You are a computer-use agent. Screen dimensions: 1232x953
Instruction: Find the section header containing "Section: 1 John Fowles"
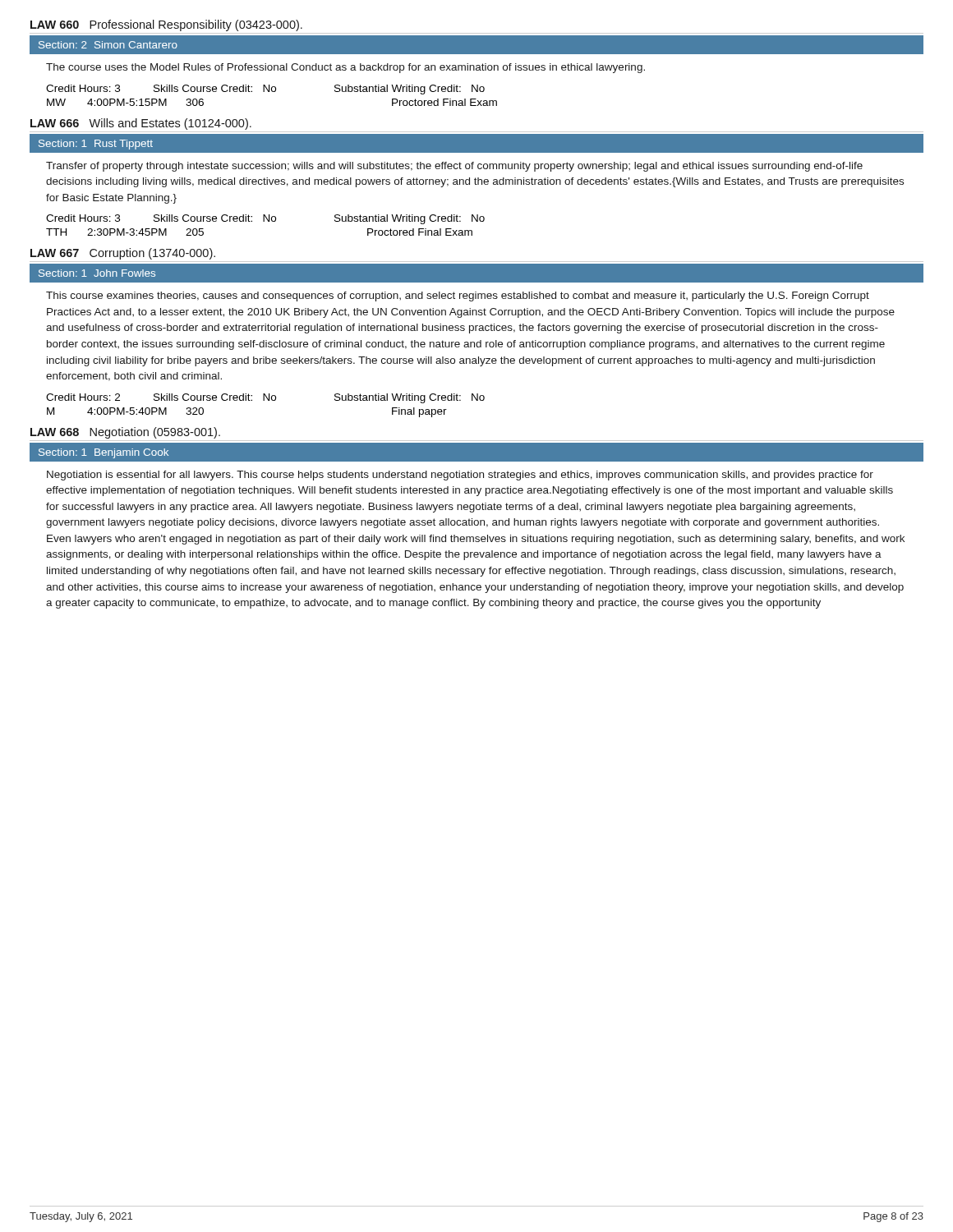click(97, 273)
